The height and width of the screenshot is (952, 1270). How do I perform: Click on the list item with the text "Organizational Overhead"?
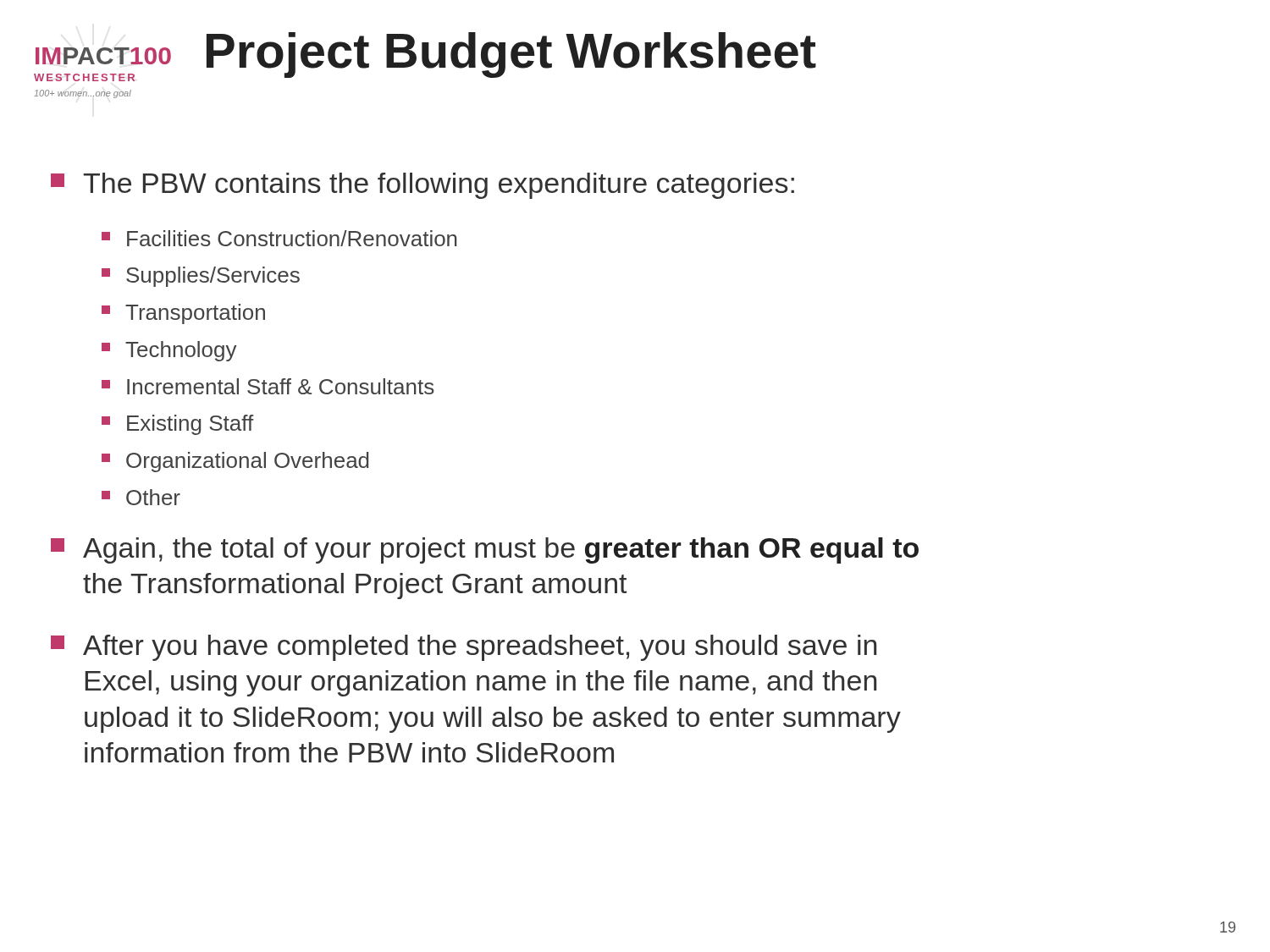point(236,461)
